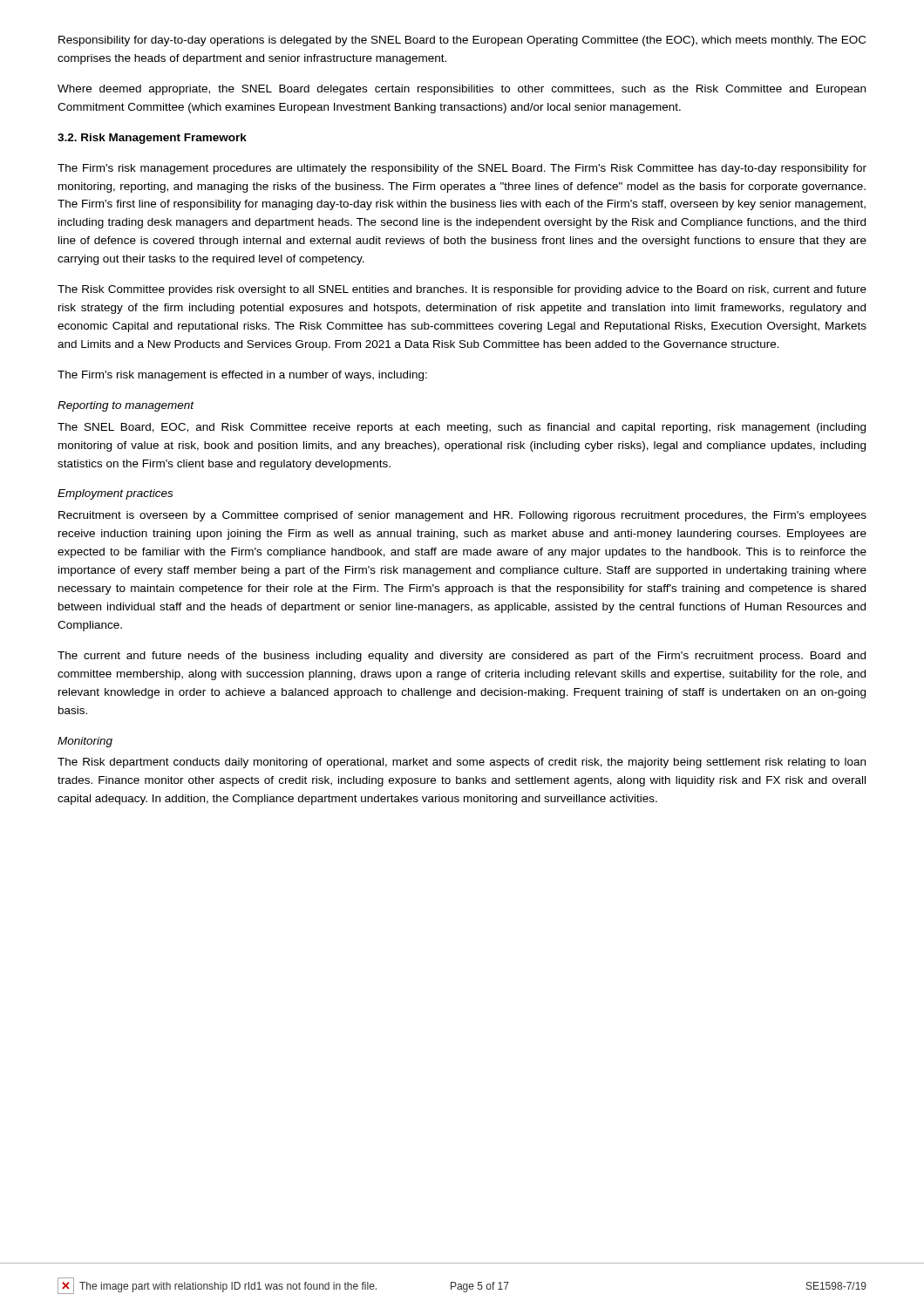Select the text block that reads "The current and future needs of the"
The width and height of the screenshot is (924, 1308).
(462, 683)
